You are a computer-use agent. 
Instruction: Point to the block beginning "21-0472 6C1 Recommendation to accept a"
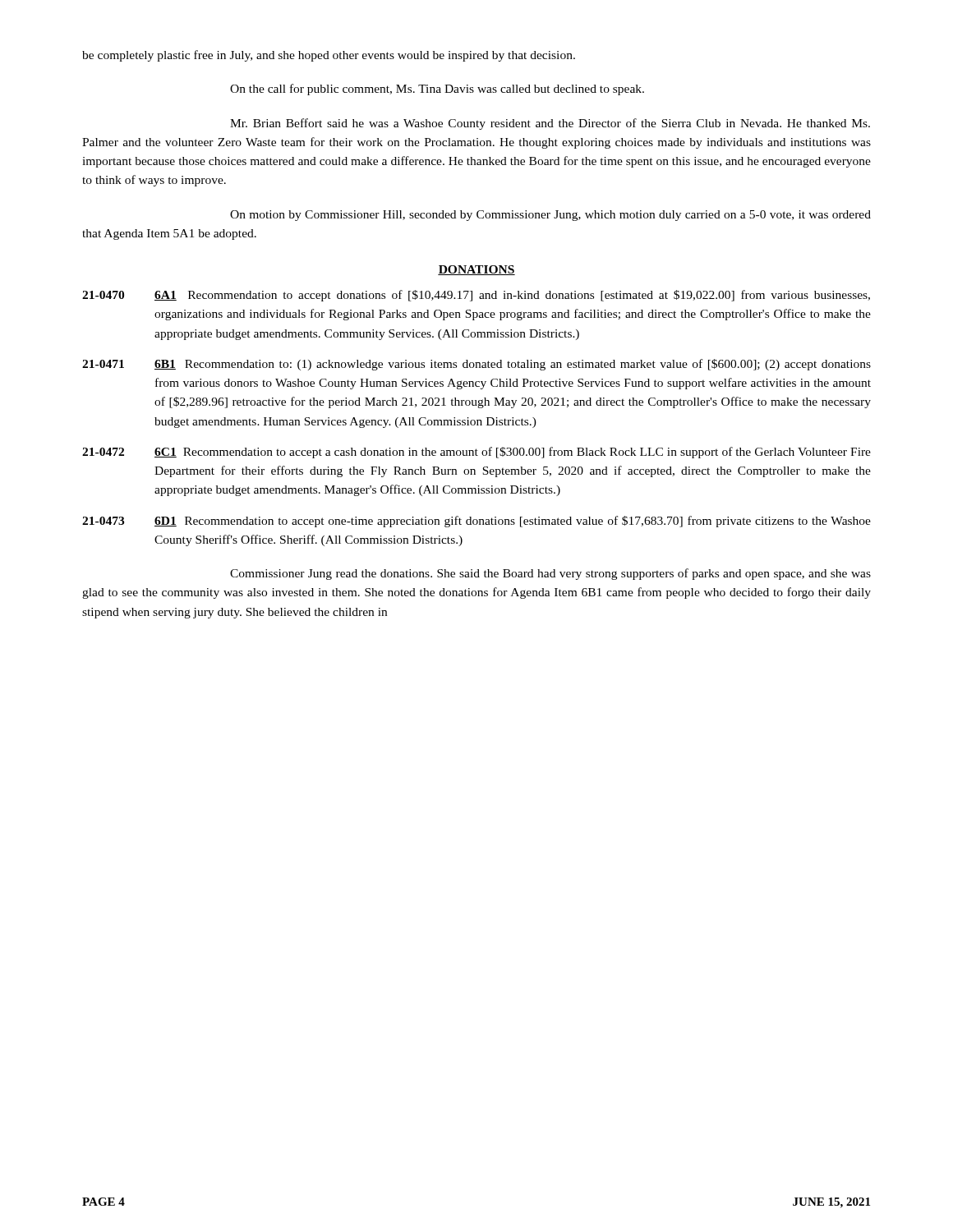(476, 470)
